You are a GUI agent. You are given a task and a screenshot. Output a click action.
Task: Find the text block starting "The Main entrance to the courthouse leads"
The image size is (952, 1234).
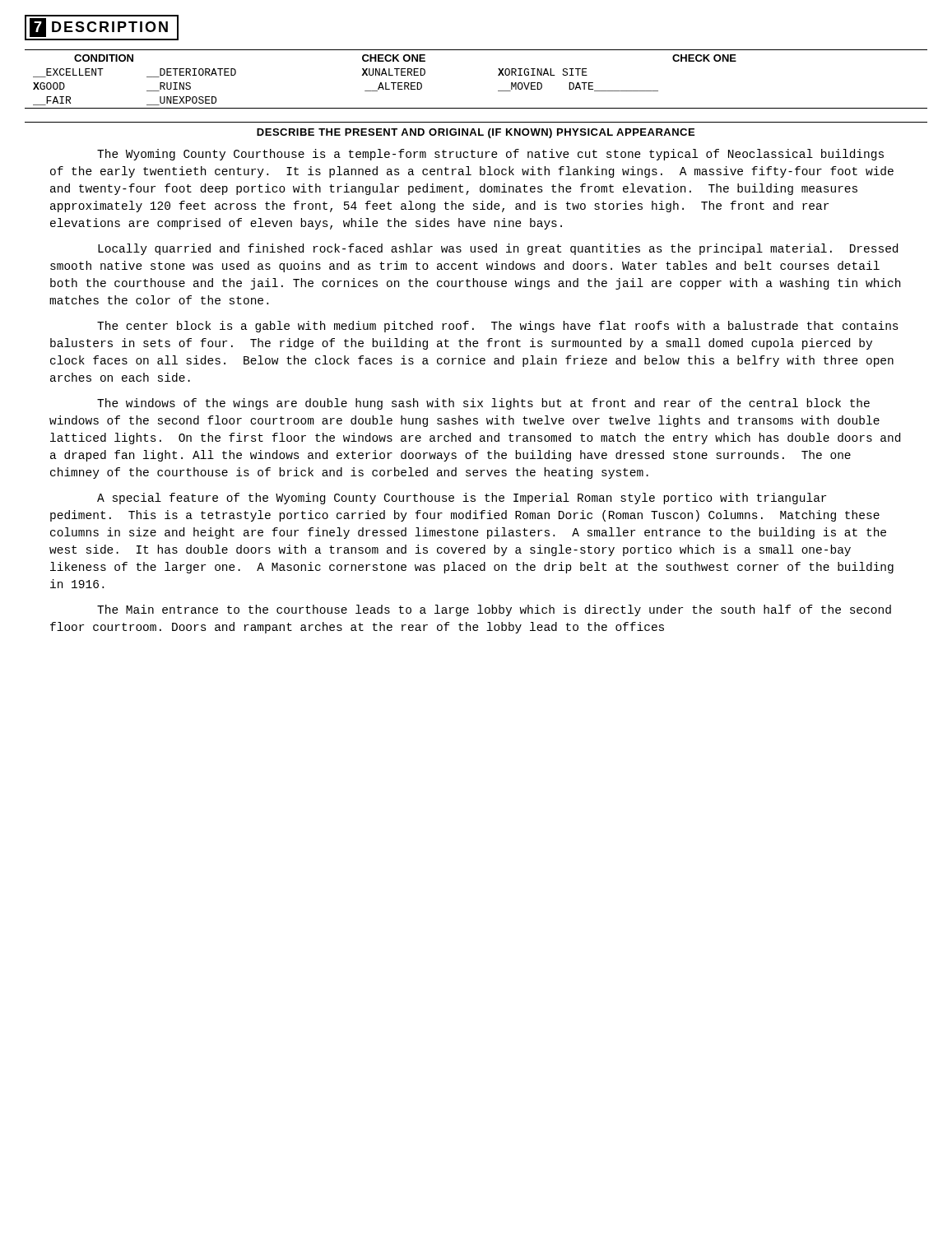471,619
